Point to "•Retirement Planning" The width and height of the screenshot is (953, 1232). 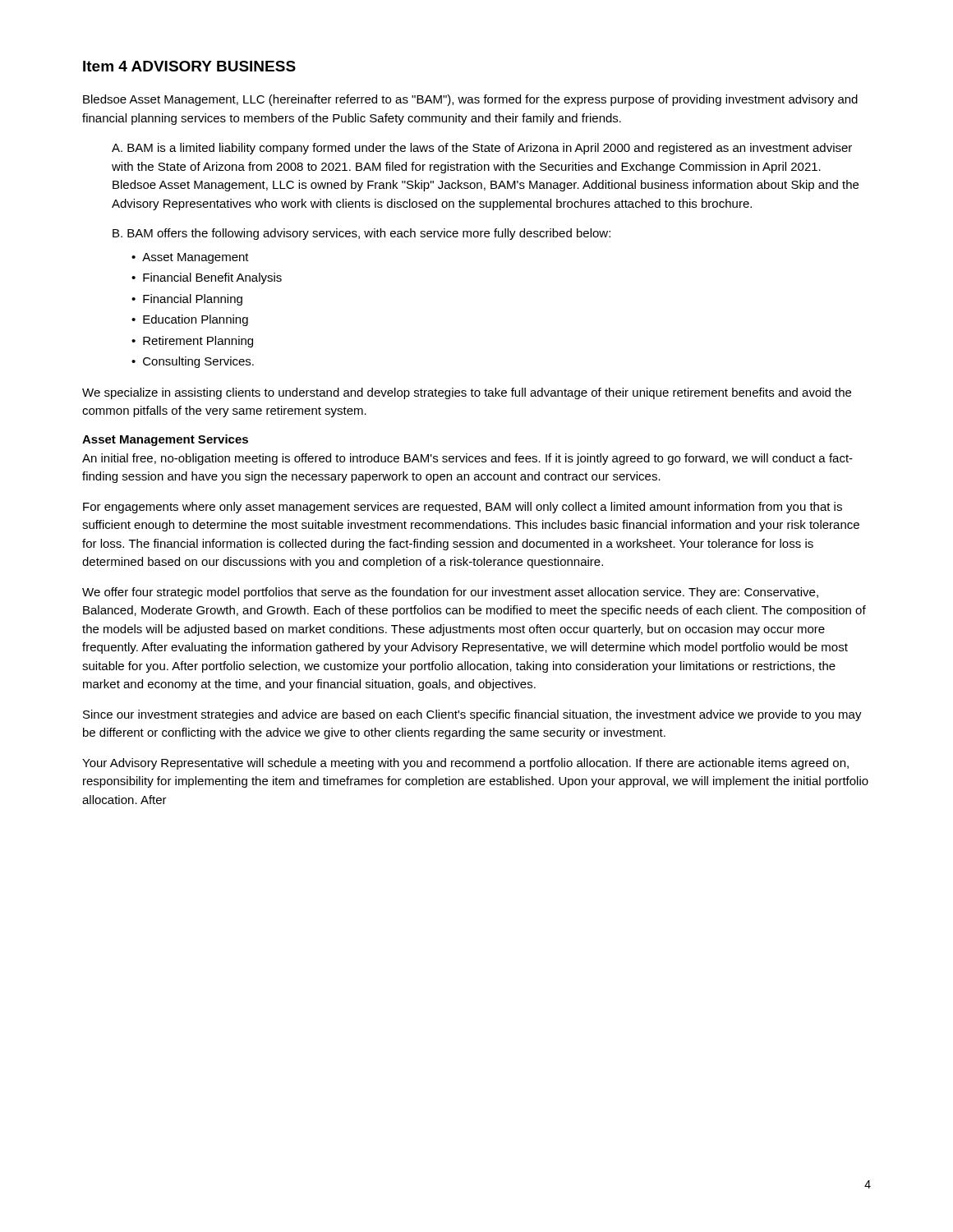(193, 340)
